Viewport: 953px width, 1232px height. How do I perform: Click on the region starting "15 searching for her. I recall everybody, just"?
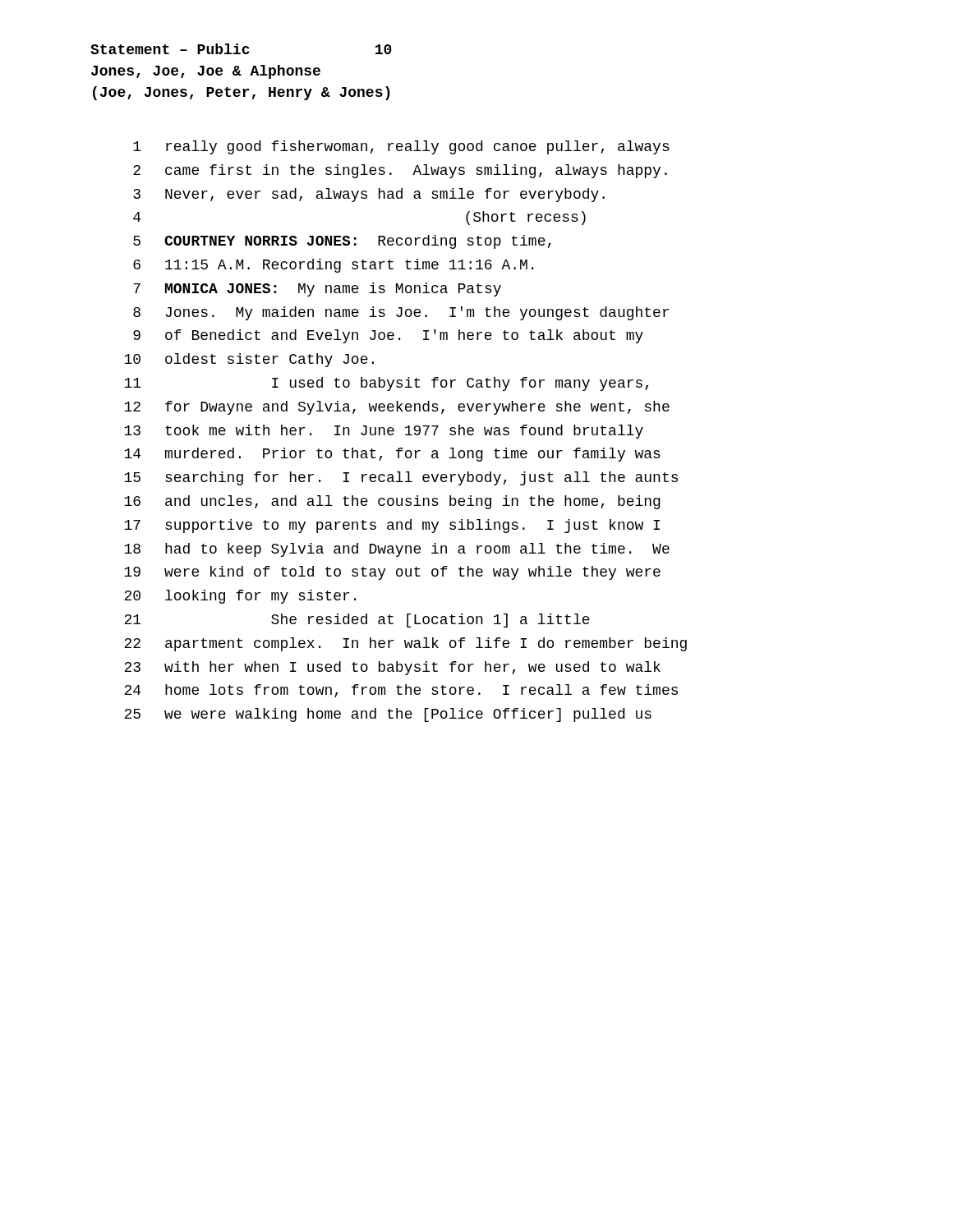tap(489, 479)
